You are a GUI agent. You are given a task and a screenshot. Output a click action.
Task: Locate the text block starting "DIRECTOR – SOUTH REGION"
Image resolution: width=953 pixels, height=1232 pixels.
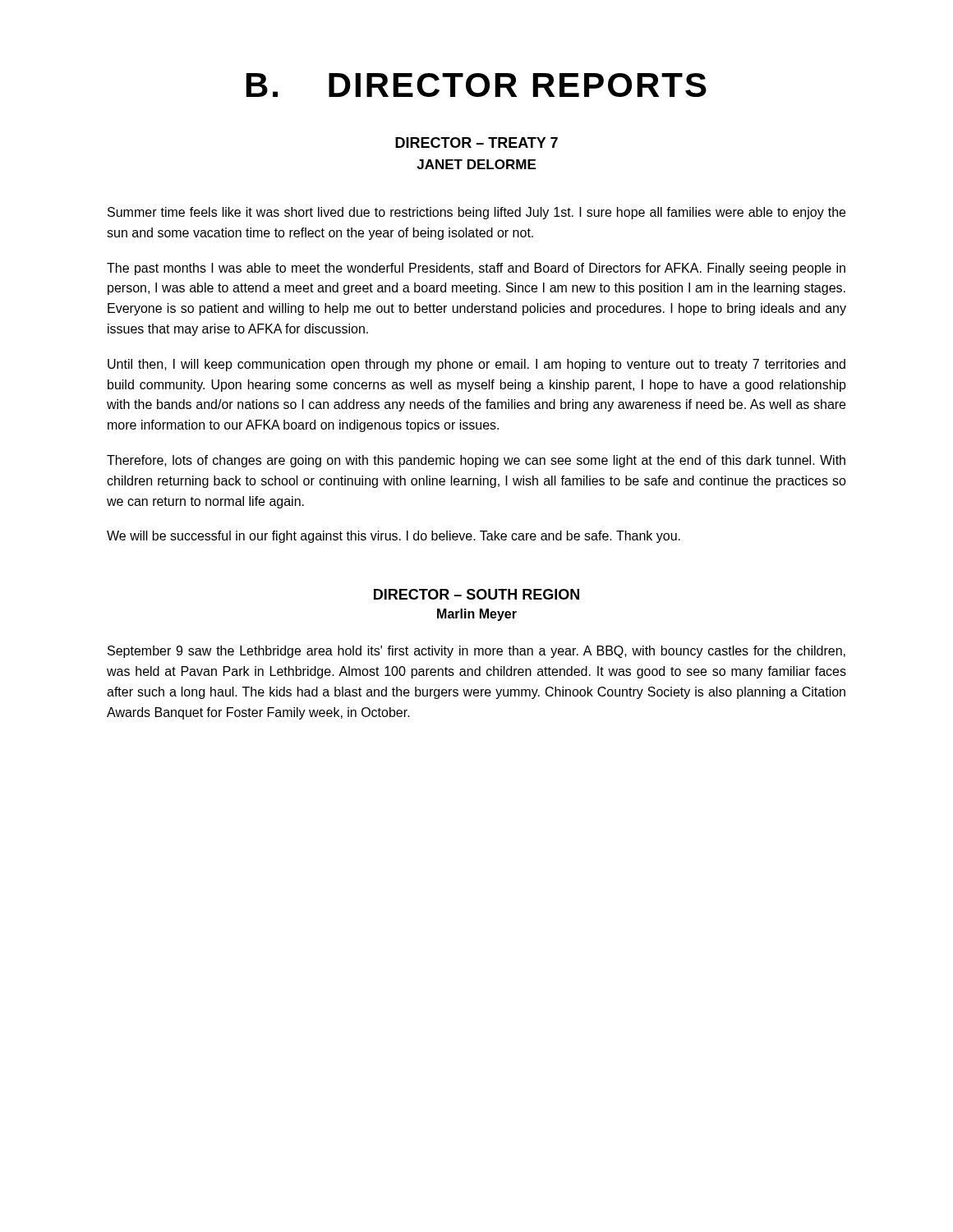coord(476,595)
